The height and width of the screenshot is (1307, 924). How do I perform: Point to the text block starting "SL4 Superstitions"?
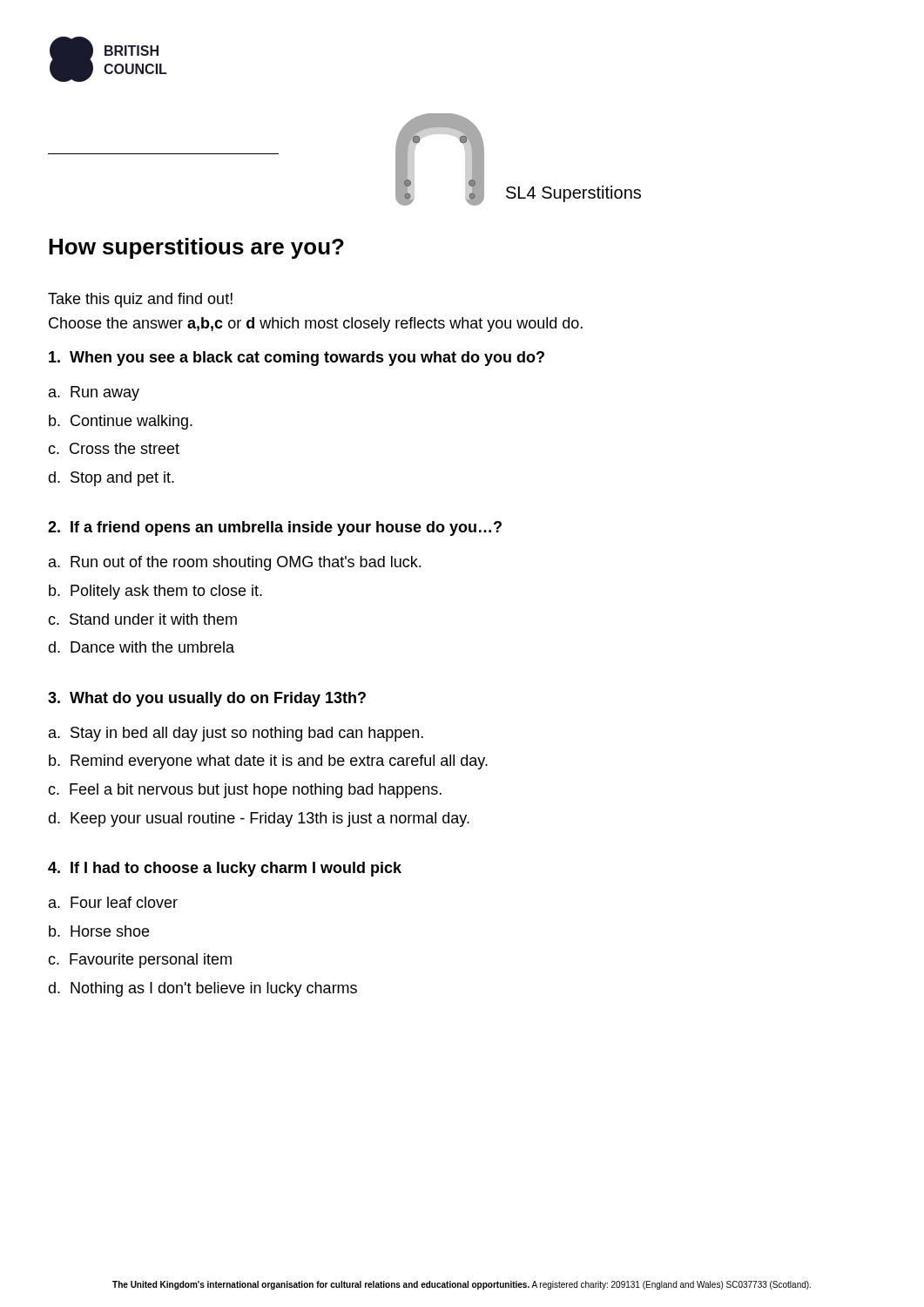[x=573, y=193]
